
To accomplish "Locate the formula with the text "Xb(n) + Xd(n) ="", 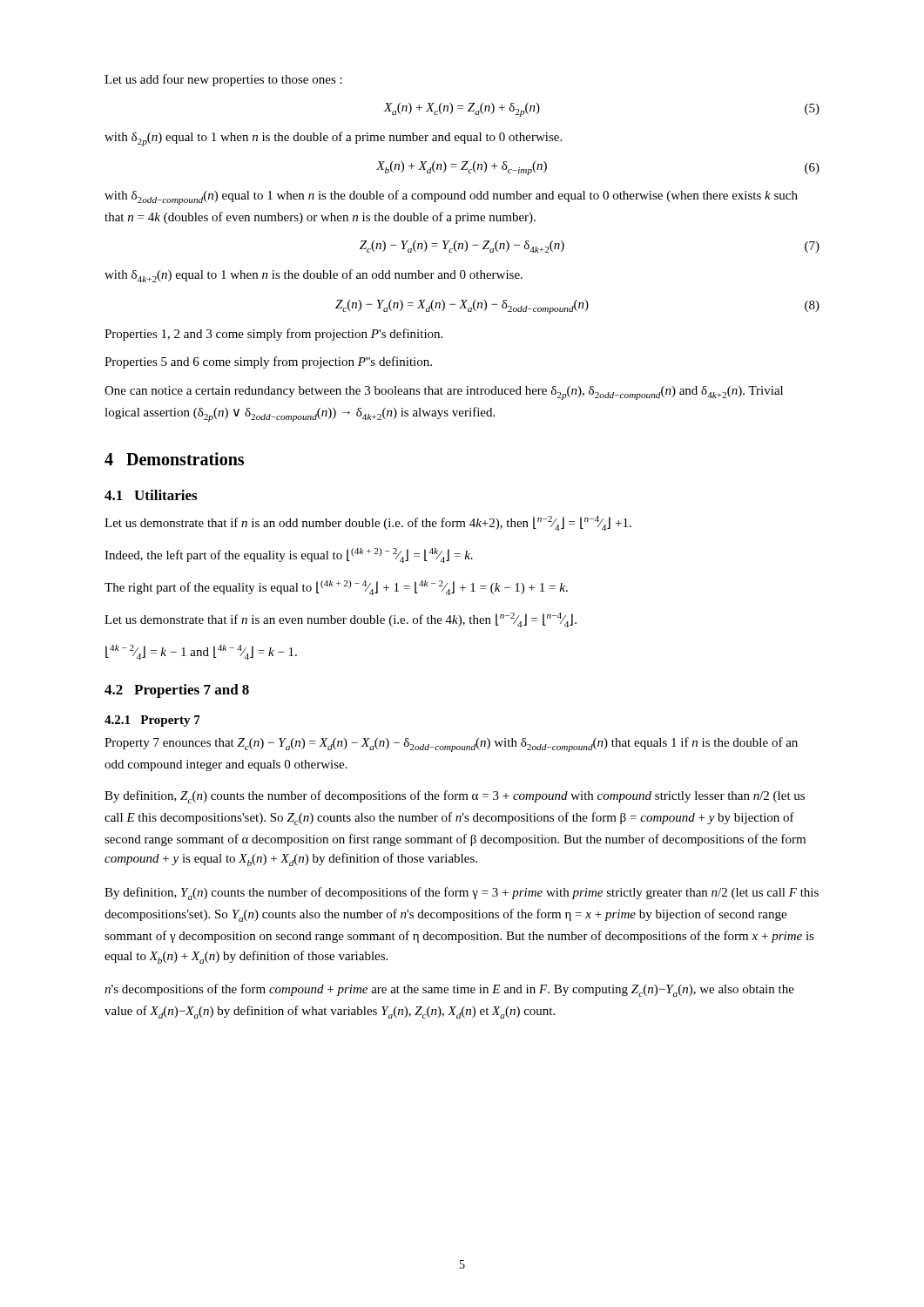I will click(x=467, y=168).
